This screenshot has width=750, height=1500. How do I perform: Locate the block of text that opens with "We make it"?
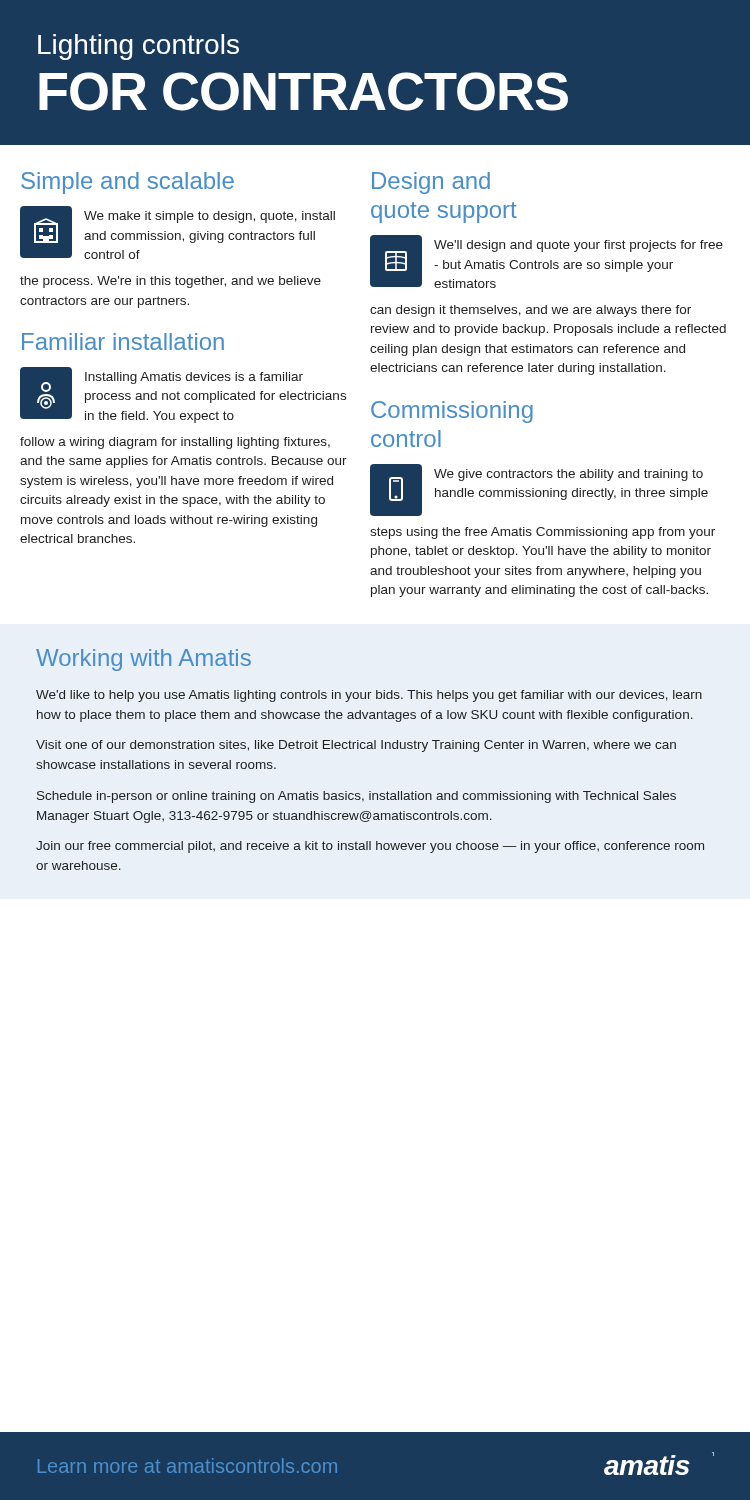point(178,232)
